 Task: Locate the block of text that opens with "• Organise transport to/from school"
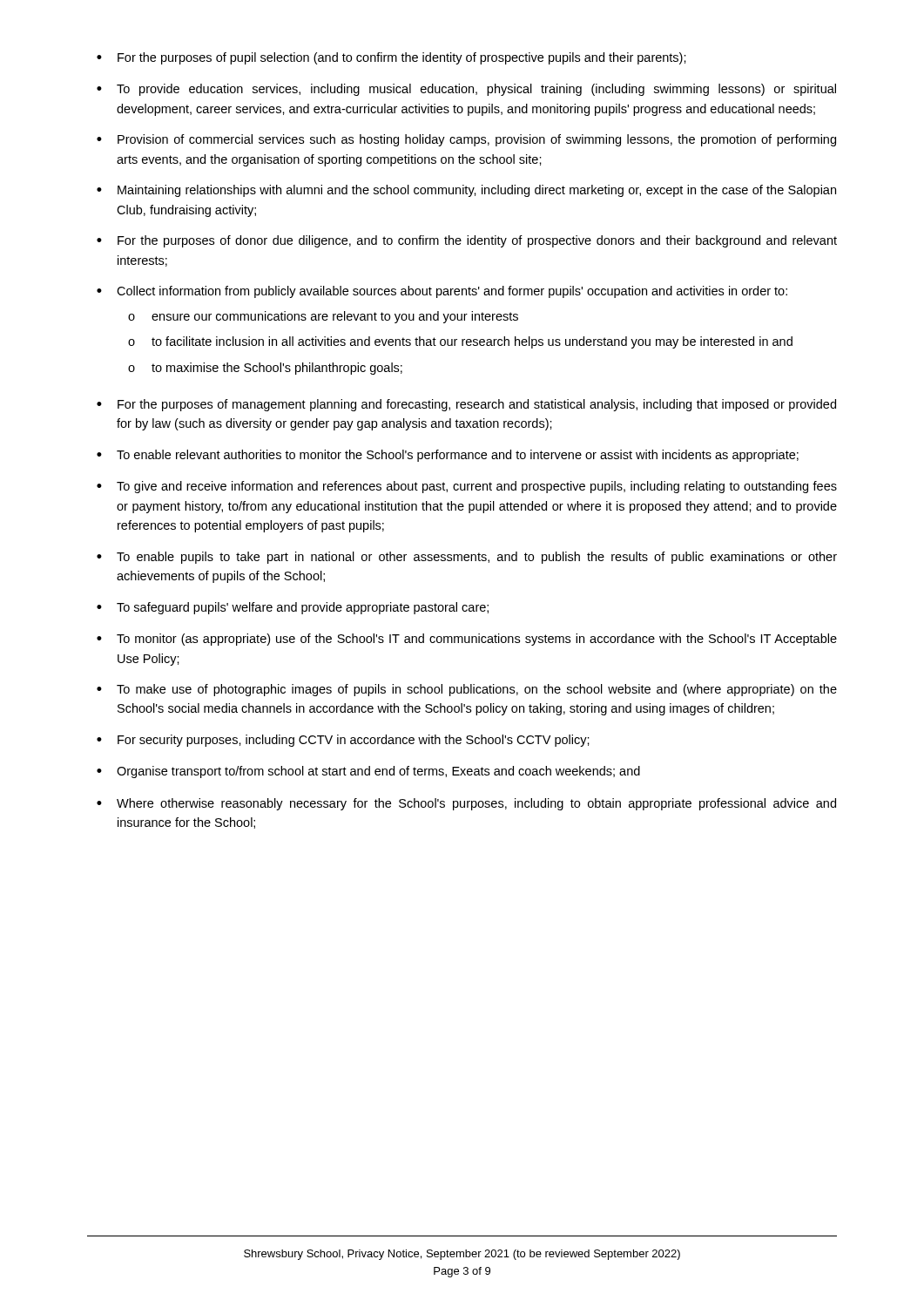point(462,772)
